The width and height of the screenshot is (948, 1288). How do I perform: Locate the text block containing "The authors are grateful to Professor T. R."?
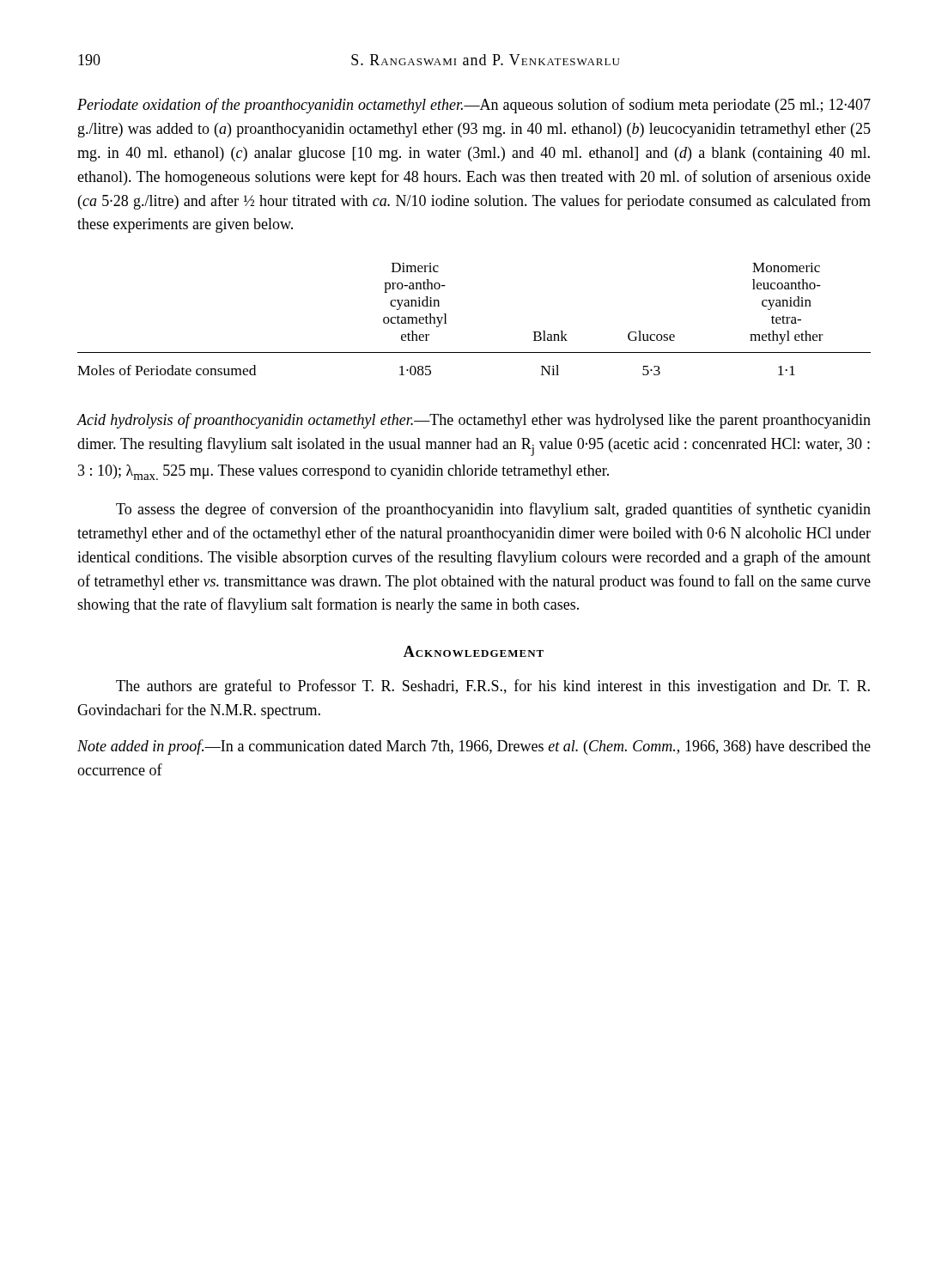click(x=474, y=699)
